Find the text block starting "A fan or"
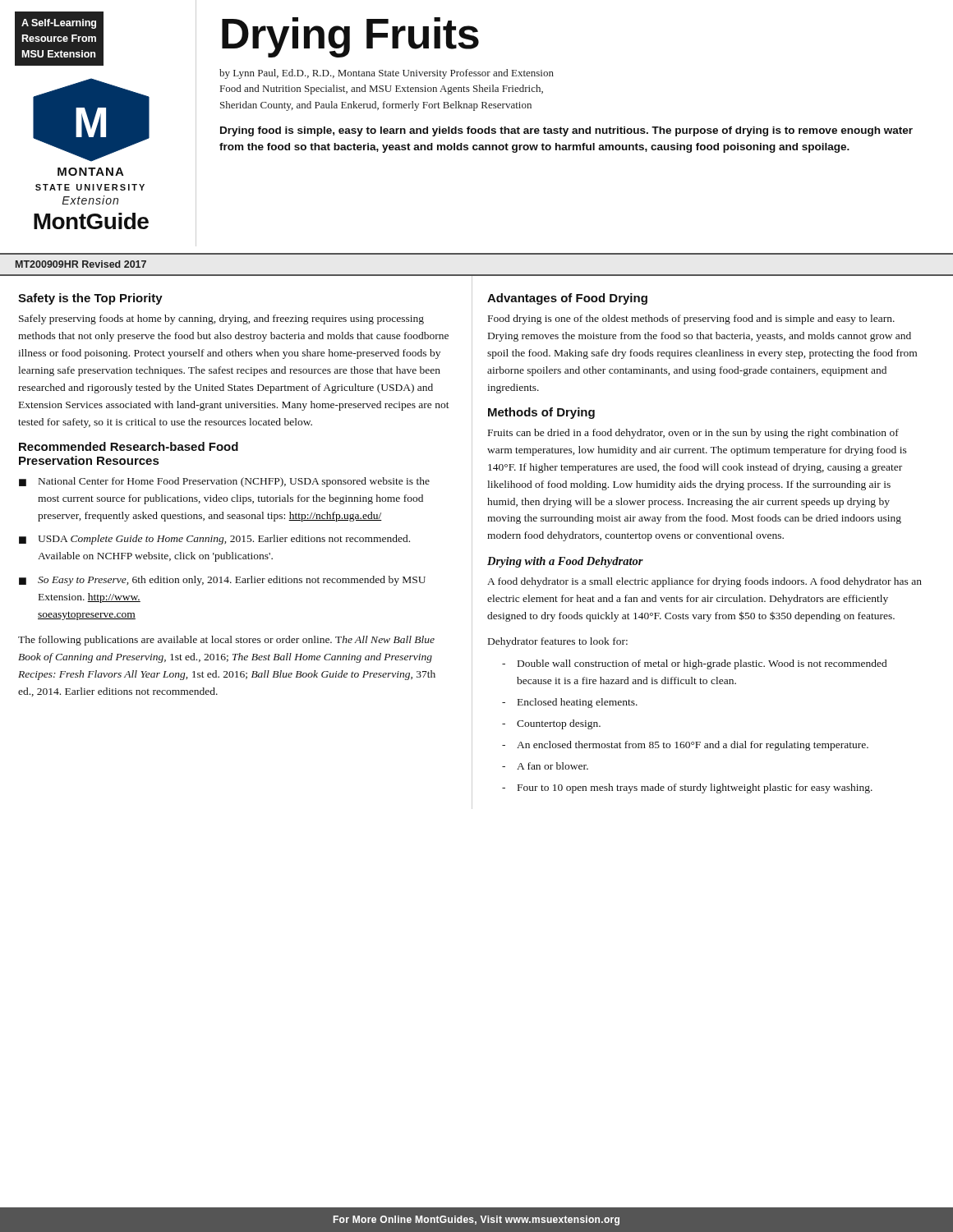This screenshot has width=953, height=1232. coord(545,766)
